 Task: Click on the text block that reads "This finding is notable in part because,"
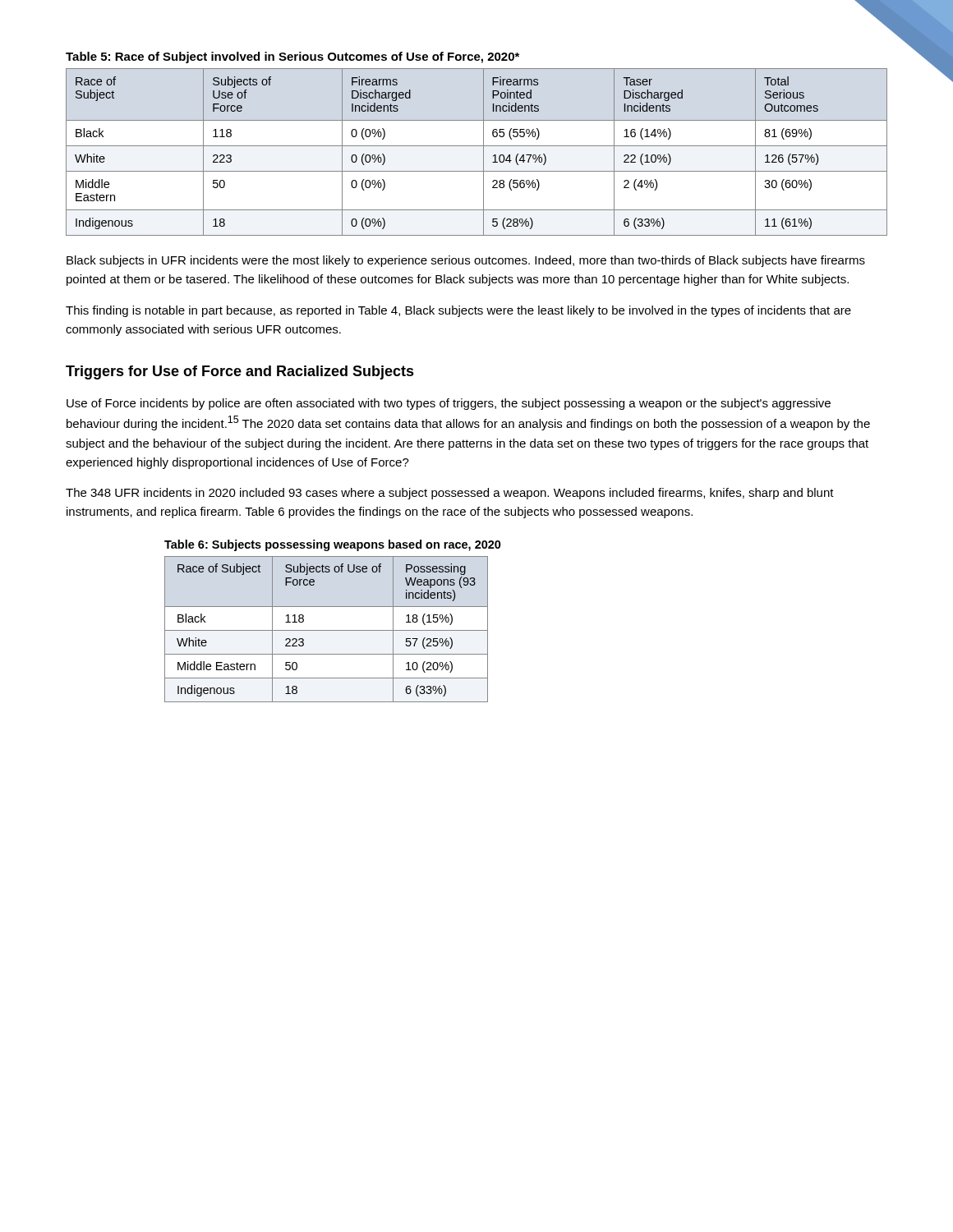click(x=458, y=319)
